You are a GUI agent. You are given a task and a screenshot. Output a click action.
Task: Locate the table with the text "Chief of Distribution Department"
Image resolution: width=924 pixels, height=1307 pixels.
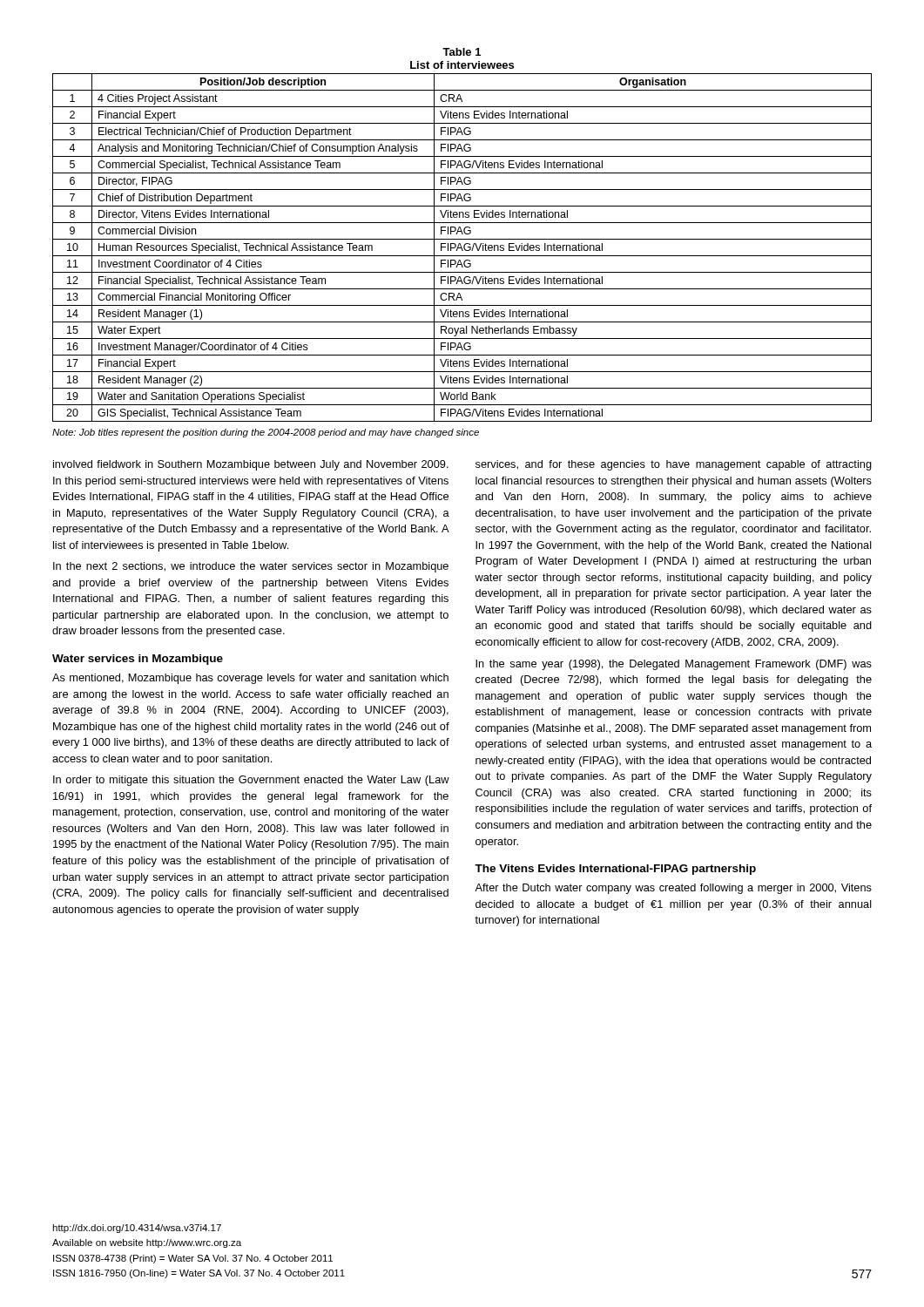(x=462, y=232)
